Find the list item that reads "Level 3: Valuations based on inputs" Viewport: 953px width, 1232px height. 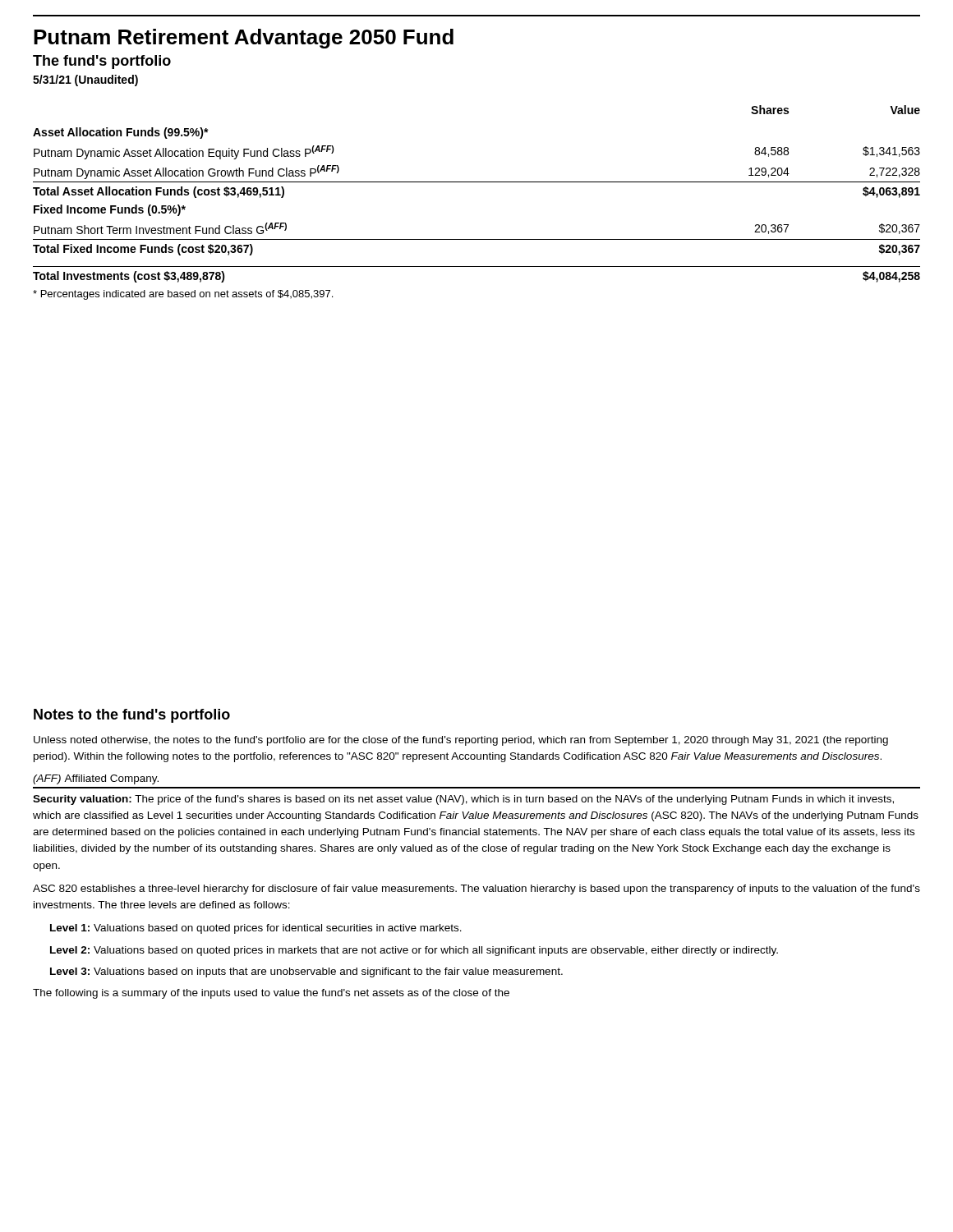[x=306, y=971]
